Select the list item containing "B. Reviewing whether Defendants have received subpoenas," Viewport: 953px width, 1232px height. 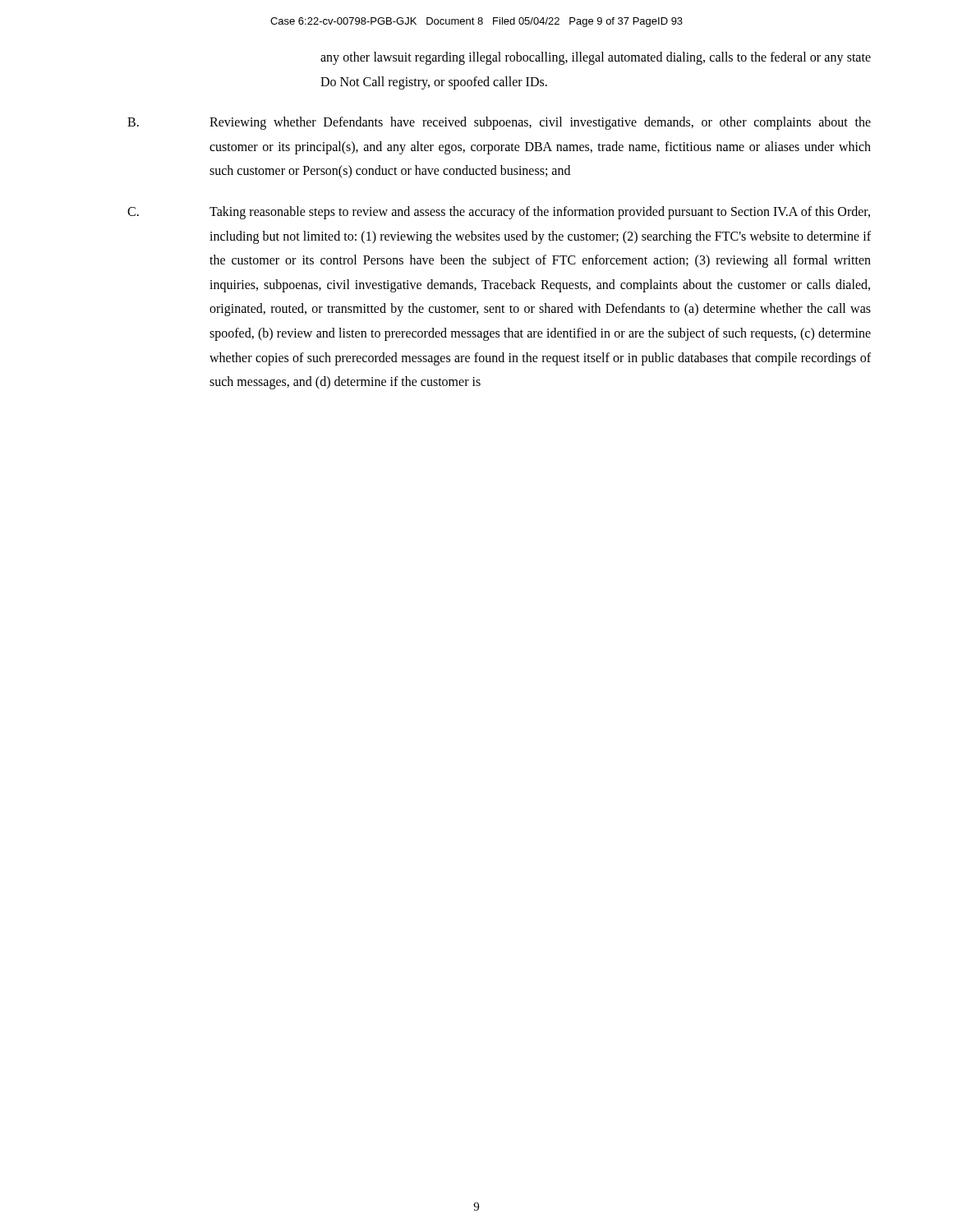click(x=499, y=147)
